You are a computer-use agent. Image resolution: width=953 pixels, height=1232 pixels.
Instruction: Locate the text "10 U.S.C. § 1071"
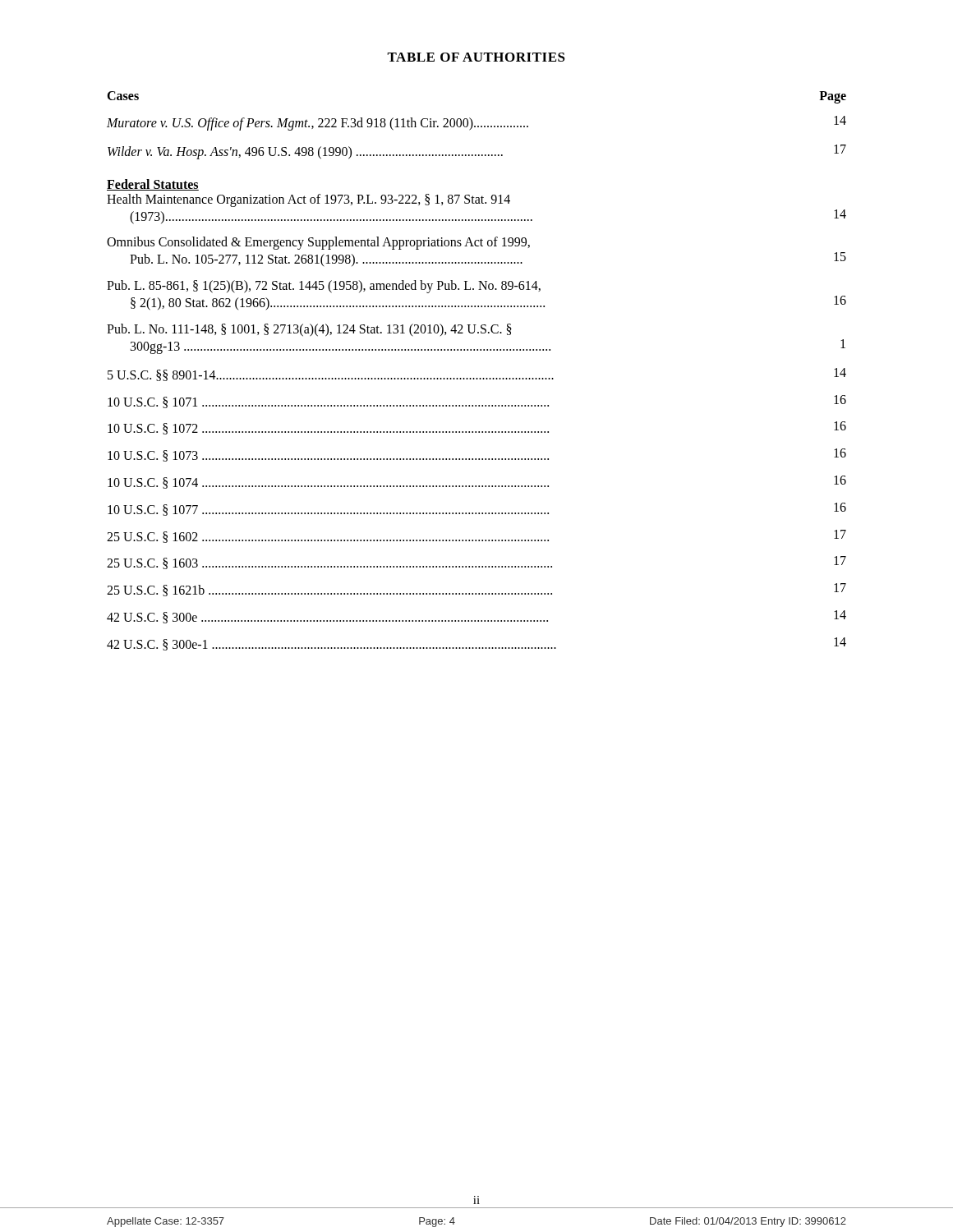click(x=476, y=402)
